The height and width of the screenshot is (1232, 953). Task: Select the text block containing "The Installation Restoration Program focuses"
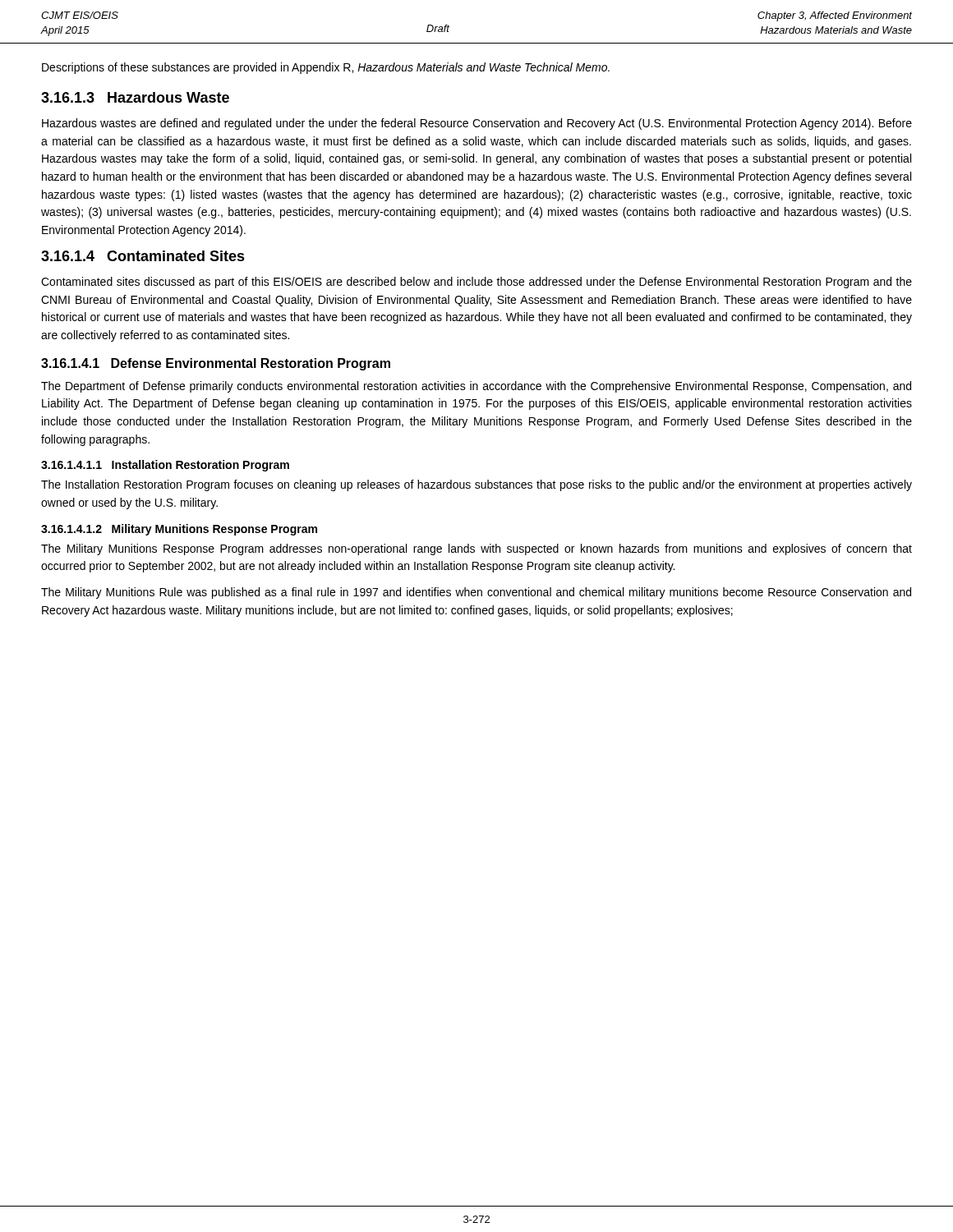coord(476,494)
